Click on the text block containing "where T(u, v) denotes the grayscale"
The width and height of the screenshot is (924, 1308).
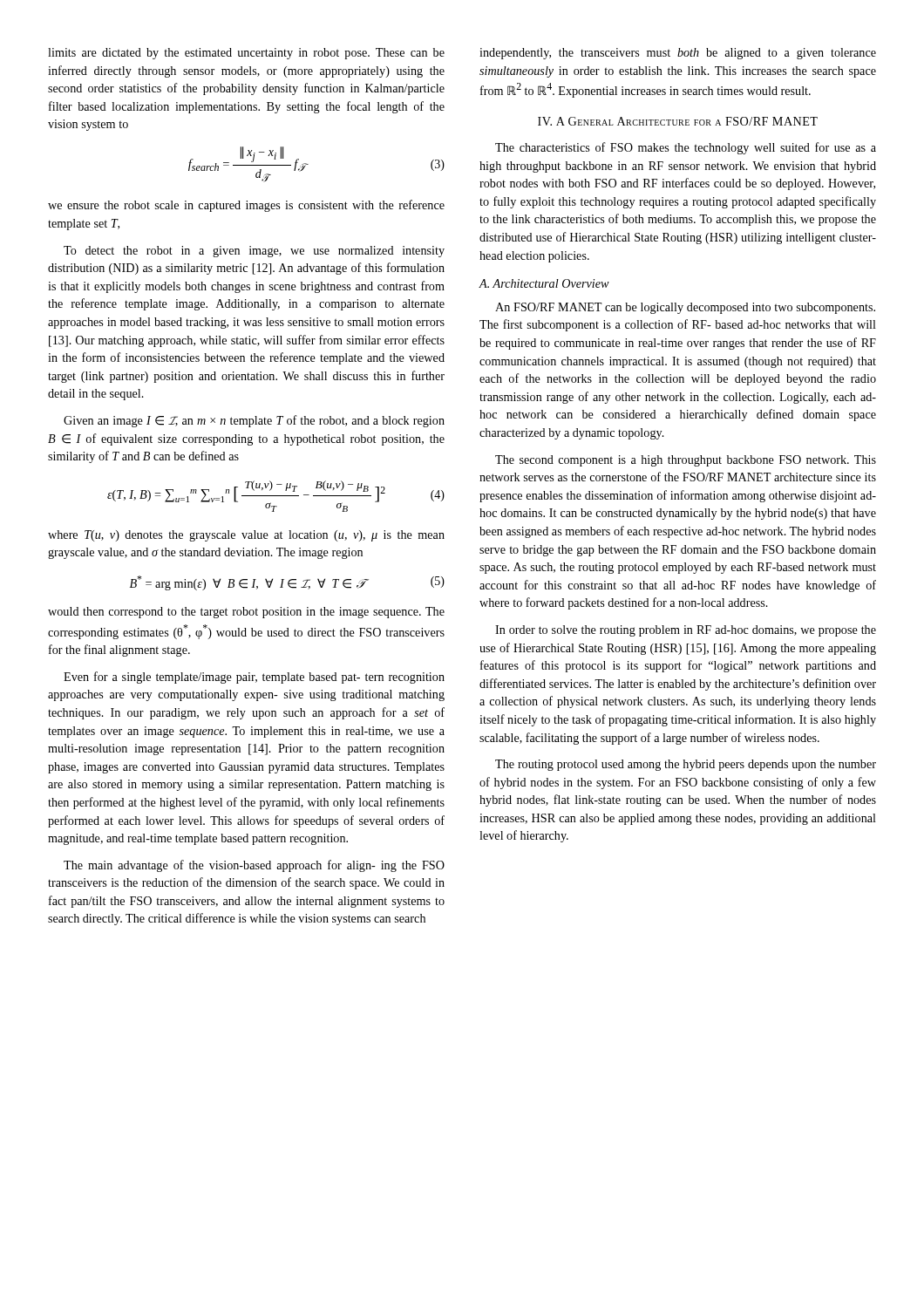tap(246, 543)
